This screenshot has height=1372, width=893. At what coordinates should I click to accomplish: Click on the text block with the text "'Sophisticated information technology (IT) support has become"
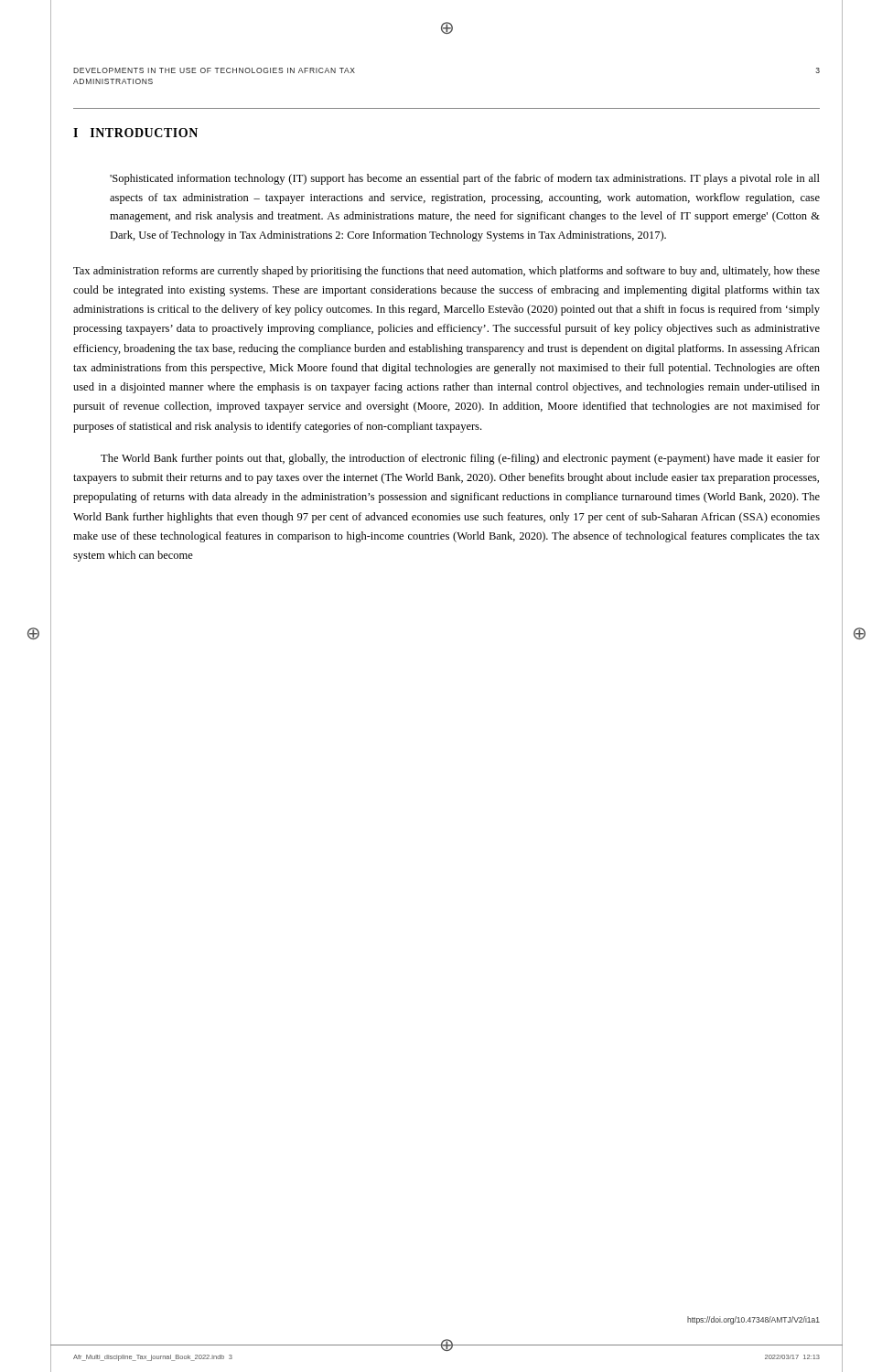coord(465,207)
